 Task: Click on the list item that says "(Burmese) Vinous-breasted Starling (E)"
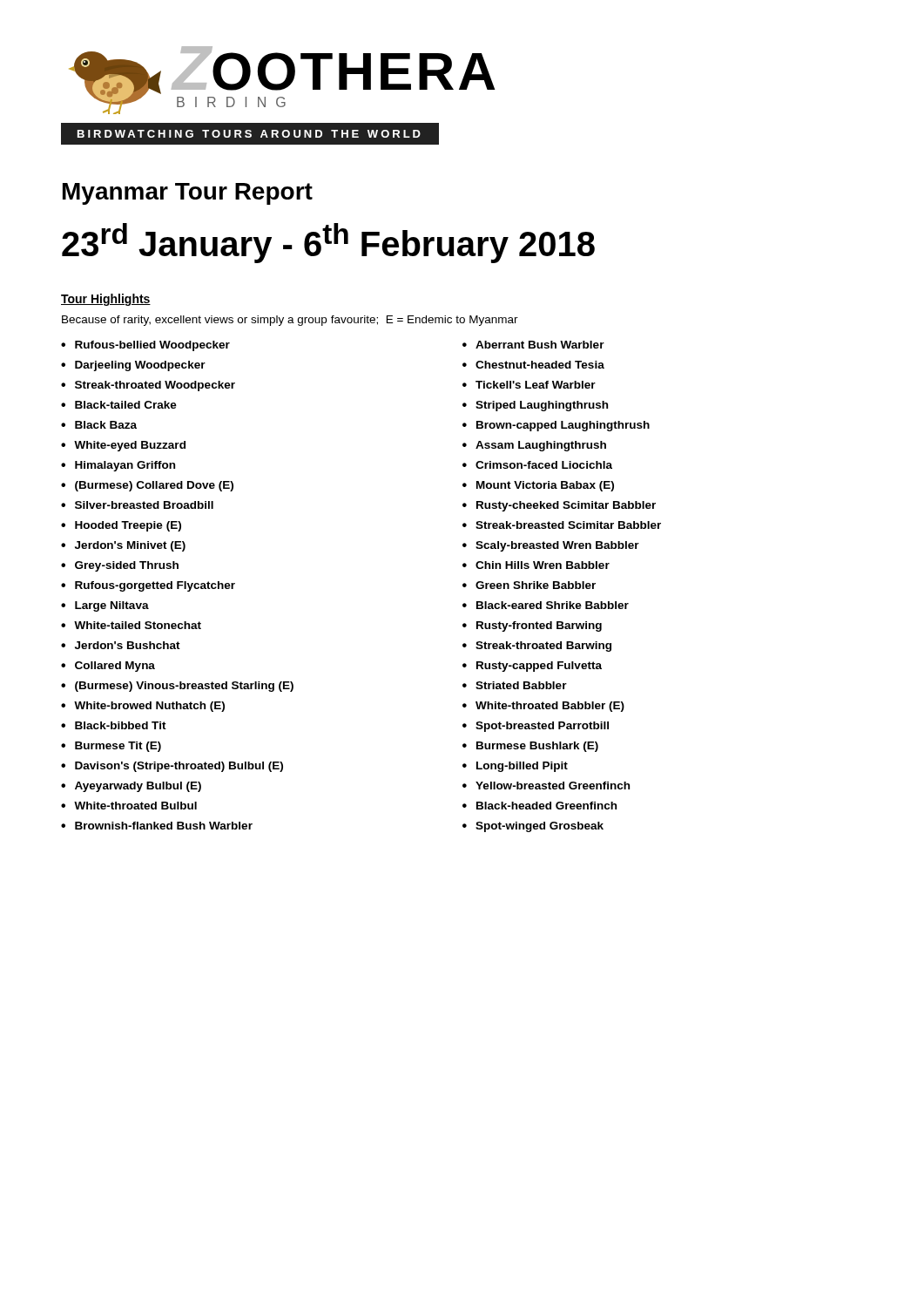184,686
